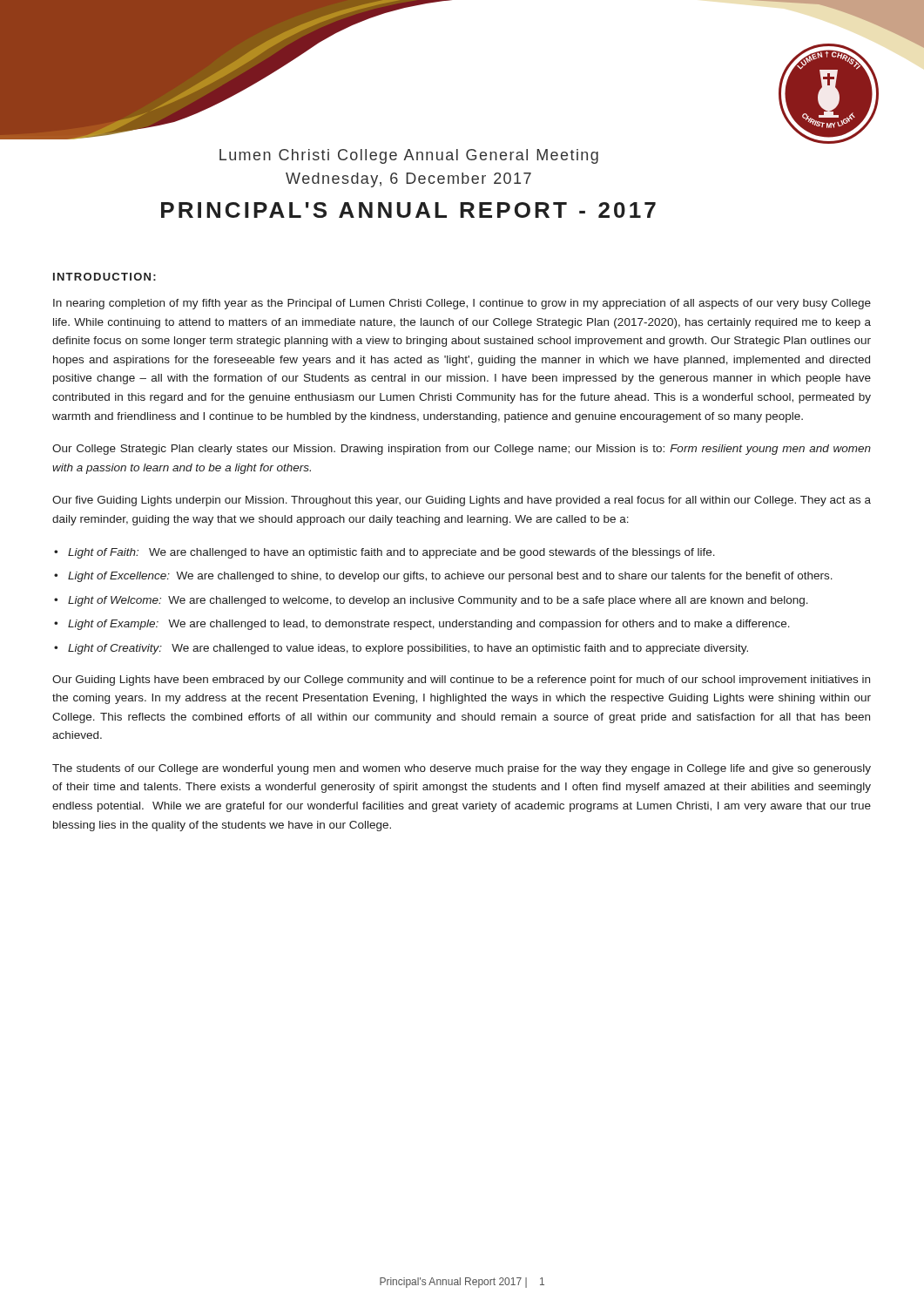
Task: Select the element starting "Light of Example: We are challenged to lead,"
Action: coord(429,624)
